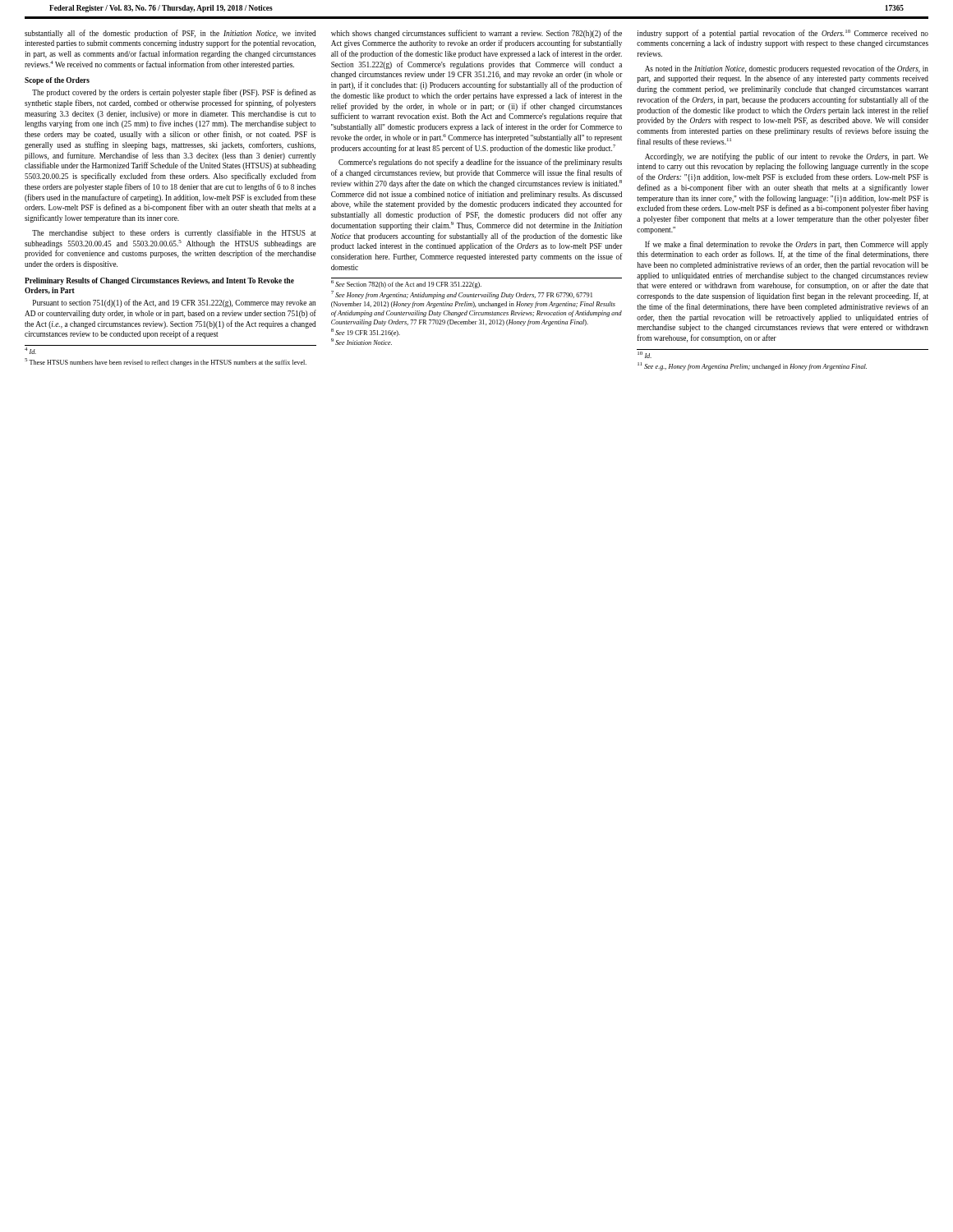Select the text block that reads "The merchandise subject to these"
The image size is (953, 1232).
[170, 249]
